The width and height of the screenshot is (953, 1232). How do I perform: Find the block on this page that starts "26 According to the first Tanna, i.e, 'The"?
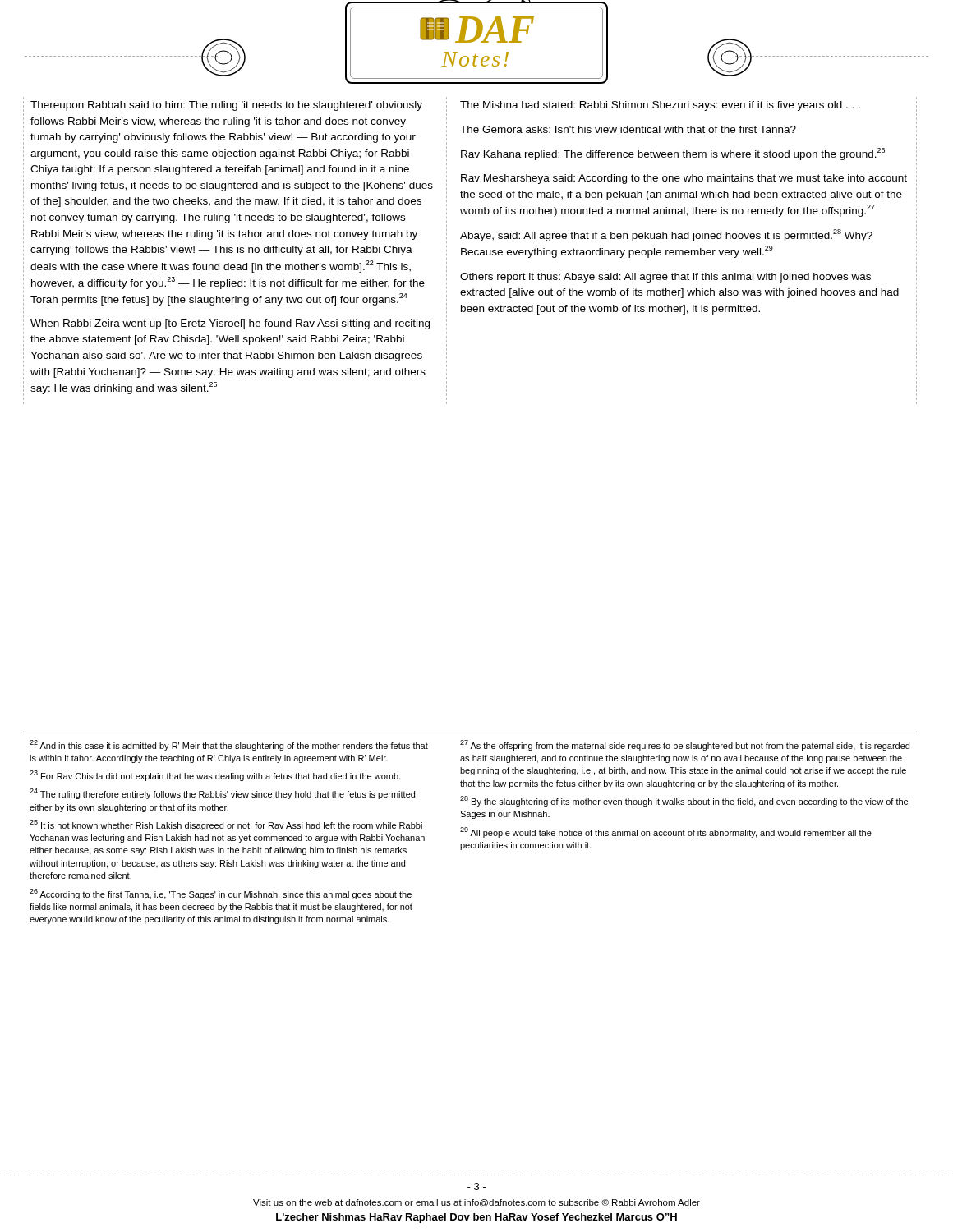[x=221, y=905]
